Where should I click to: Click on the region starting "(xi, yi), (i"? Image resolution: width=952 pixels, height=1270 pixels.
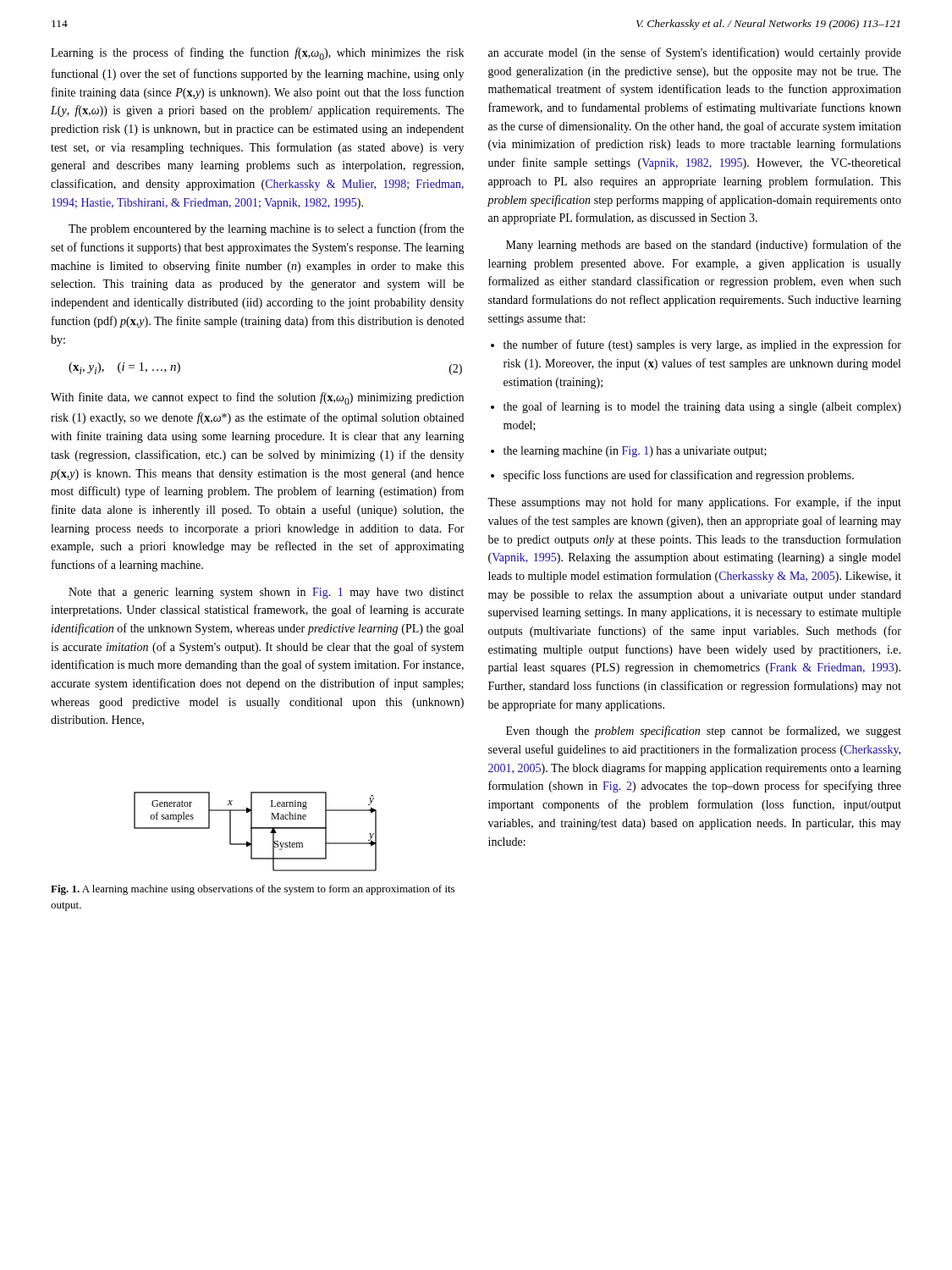coord(90,369)
